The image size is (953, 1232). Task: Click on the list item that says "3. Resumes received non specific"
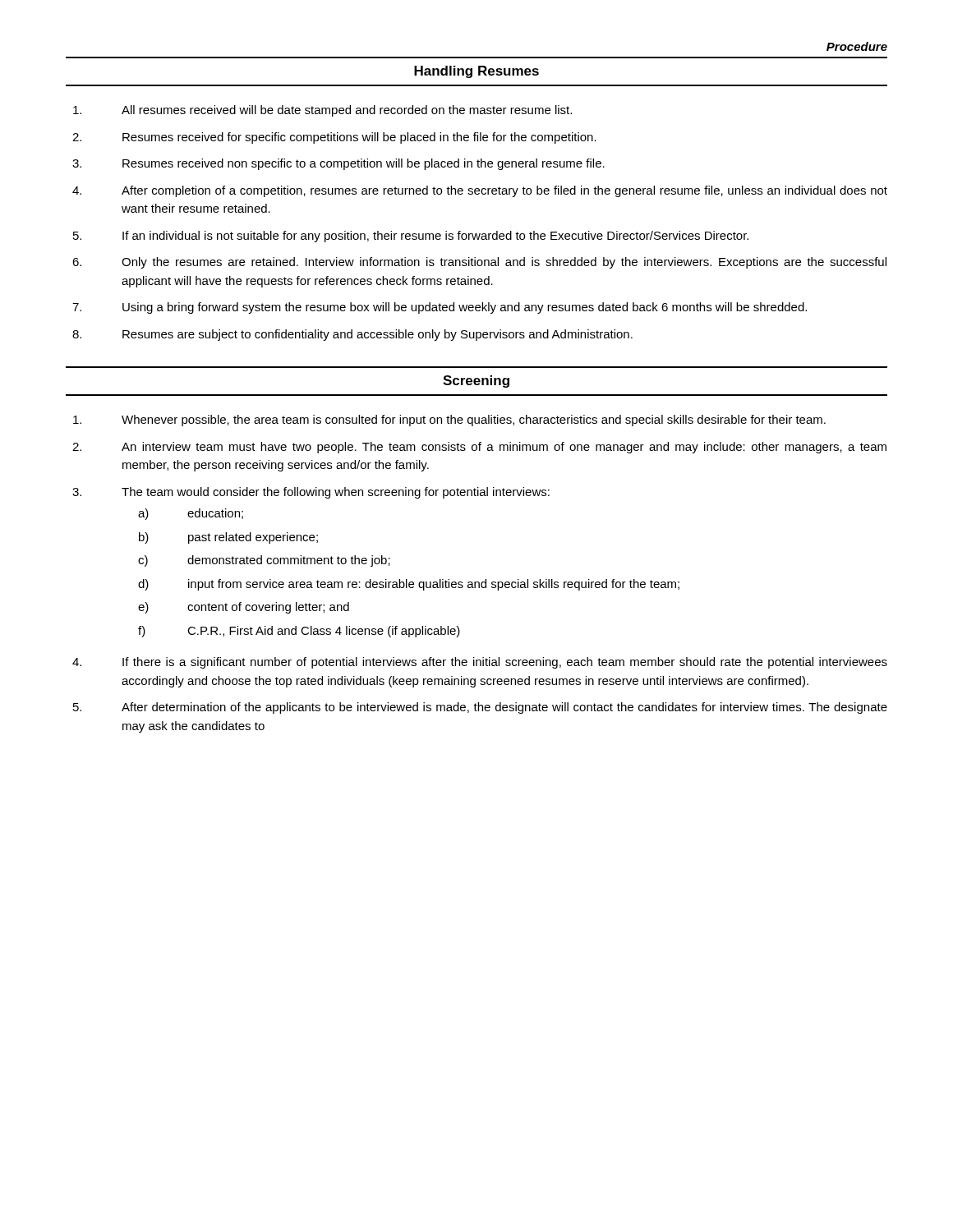(x=476, y=164)
